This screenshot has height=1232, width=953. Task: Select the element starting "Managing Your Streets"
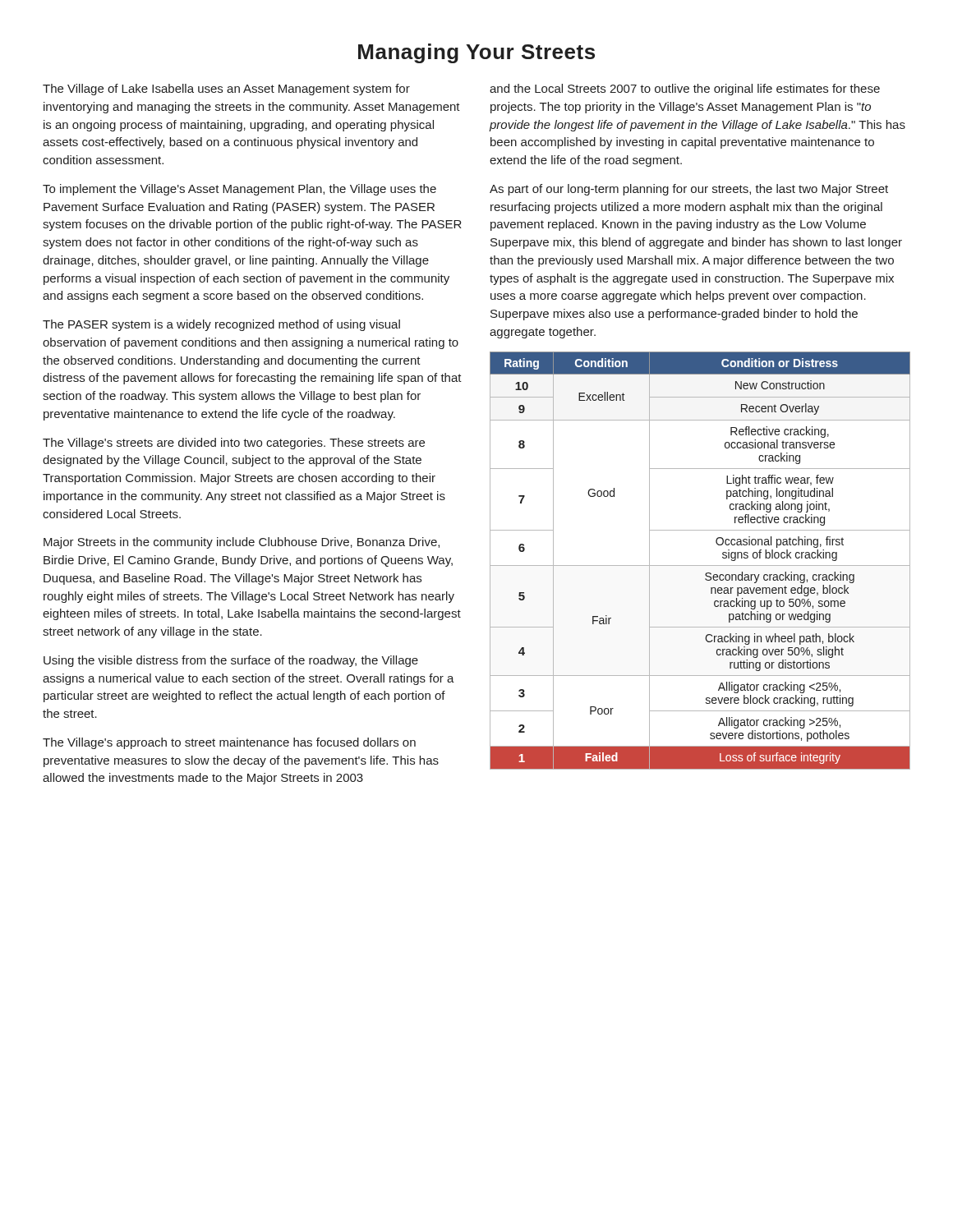click(476, 52)
